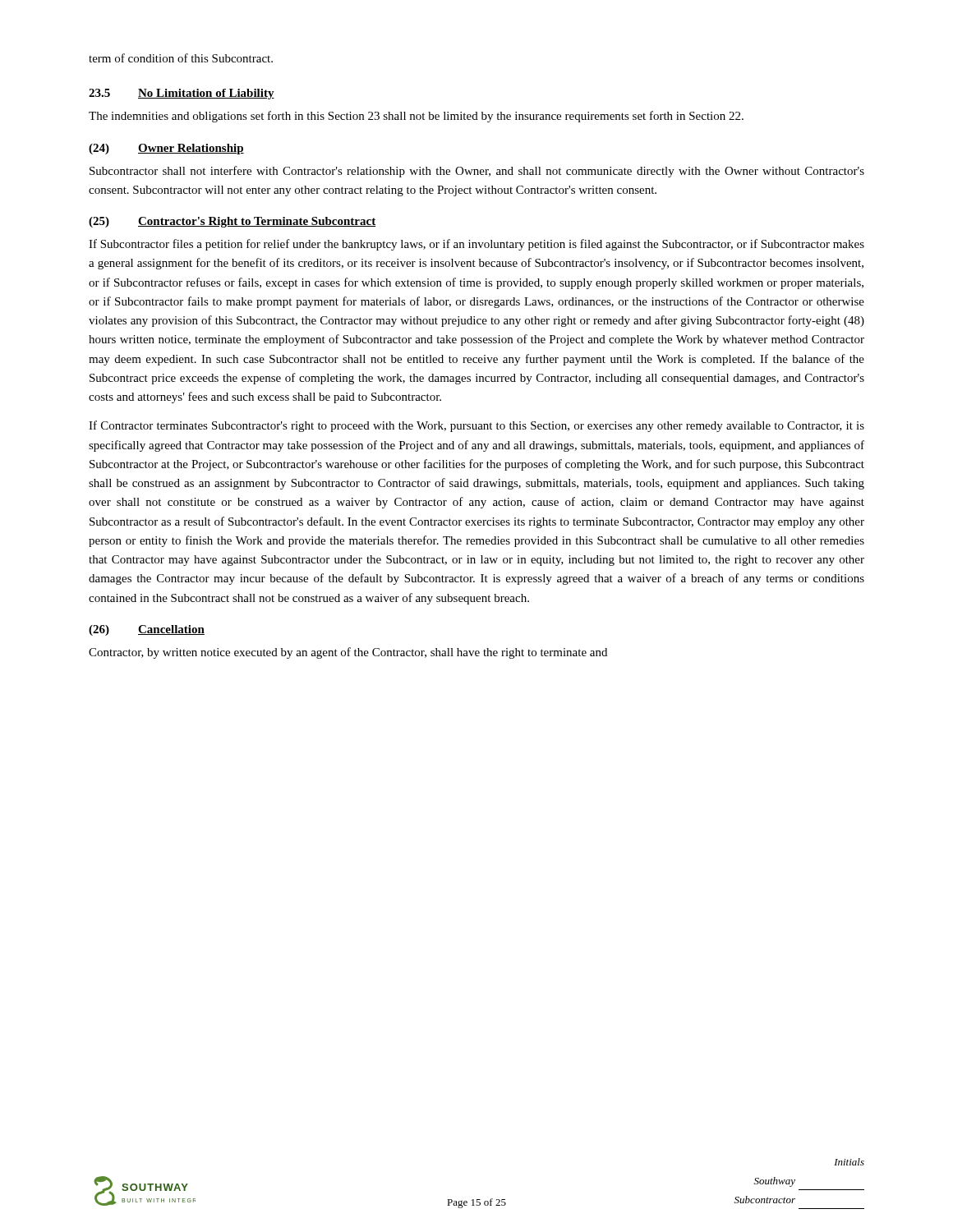This screenshot has height=1232, width=953.
Task: Locate the section header that says "23.5 No Limitation of Liability"
Action: [x=181, y=93]
